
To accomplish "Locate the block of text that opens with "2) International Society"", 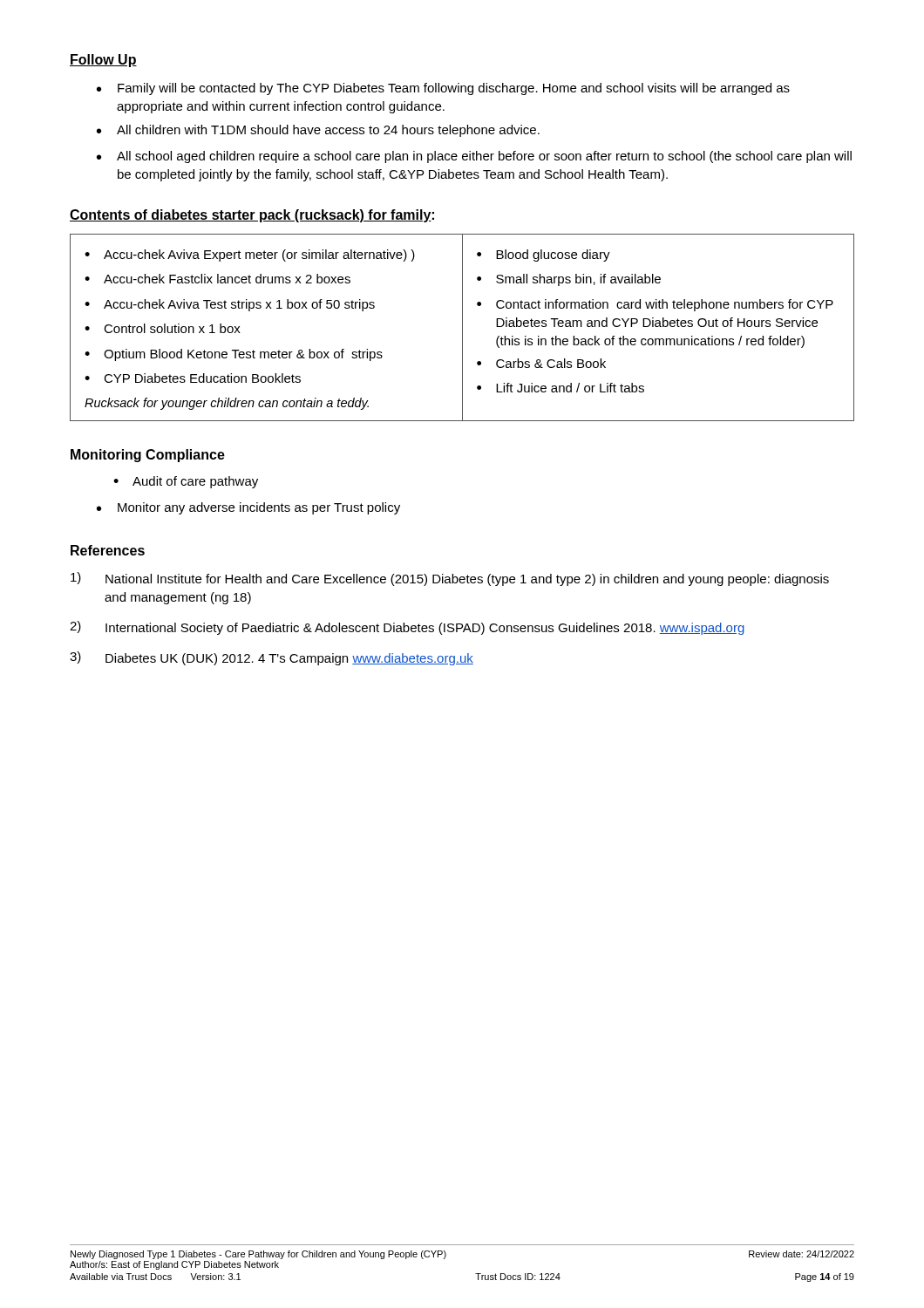I will coord(462,627).
